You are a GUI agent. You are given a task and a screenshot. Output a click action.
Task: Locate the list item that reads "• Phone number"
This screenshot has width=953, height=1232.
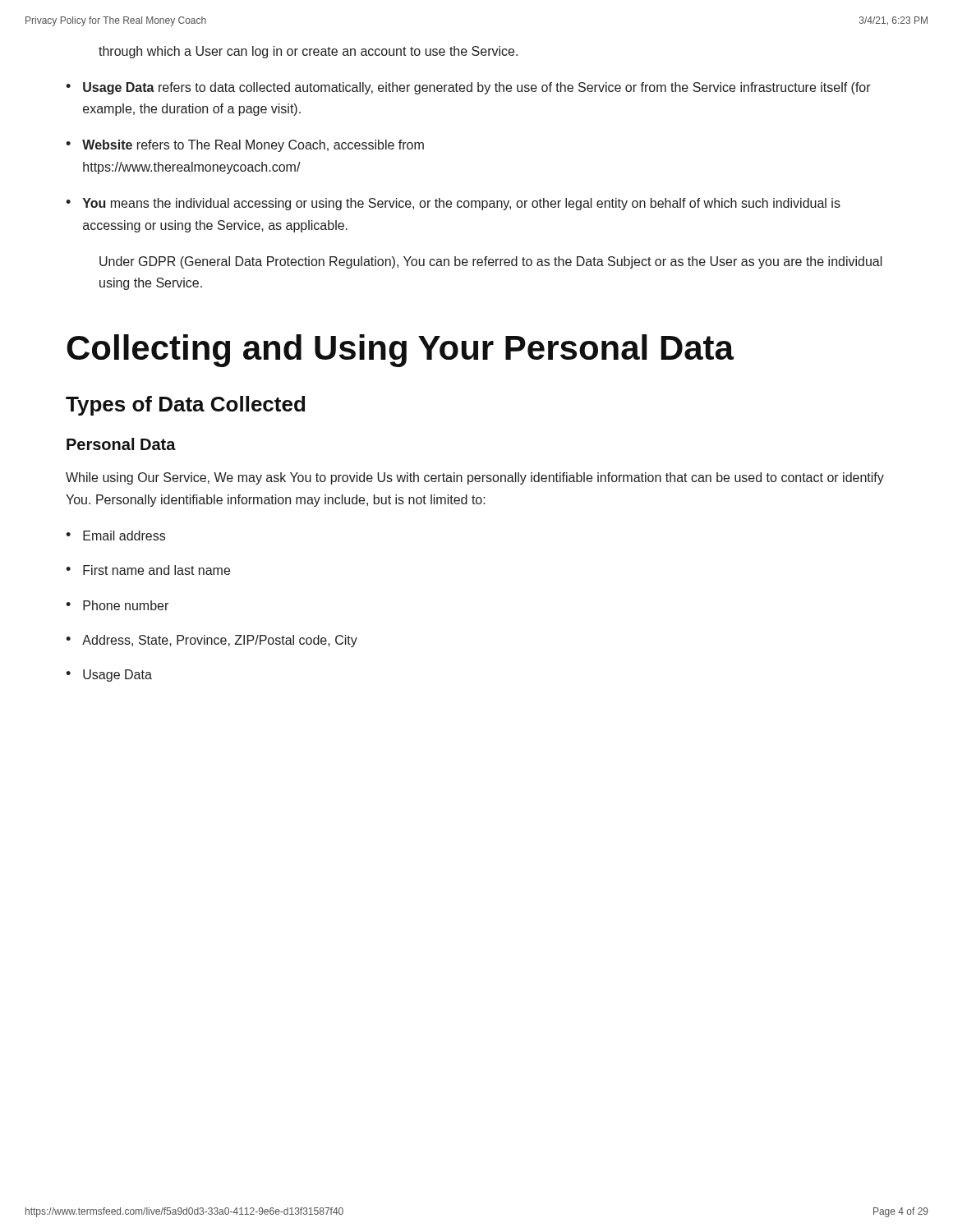coord(117,606)
